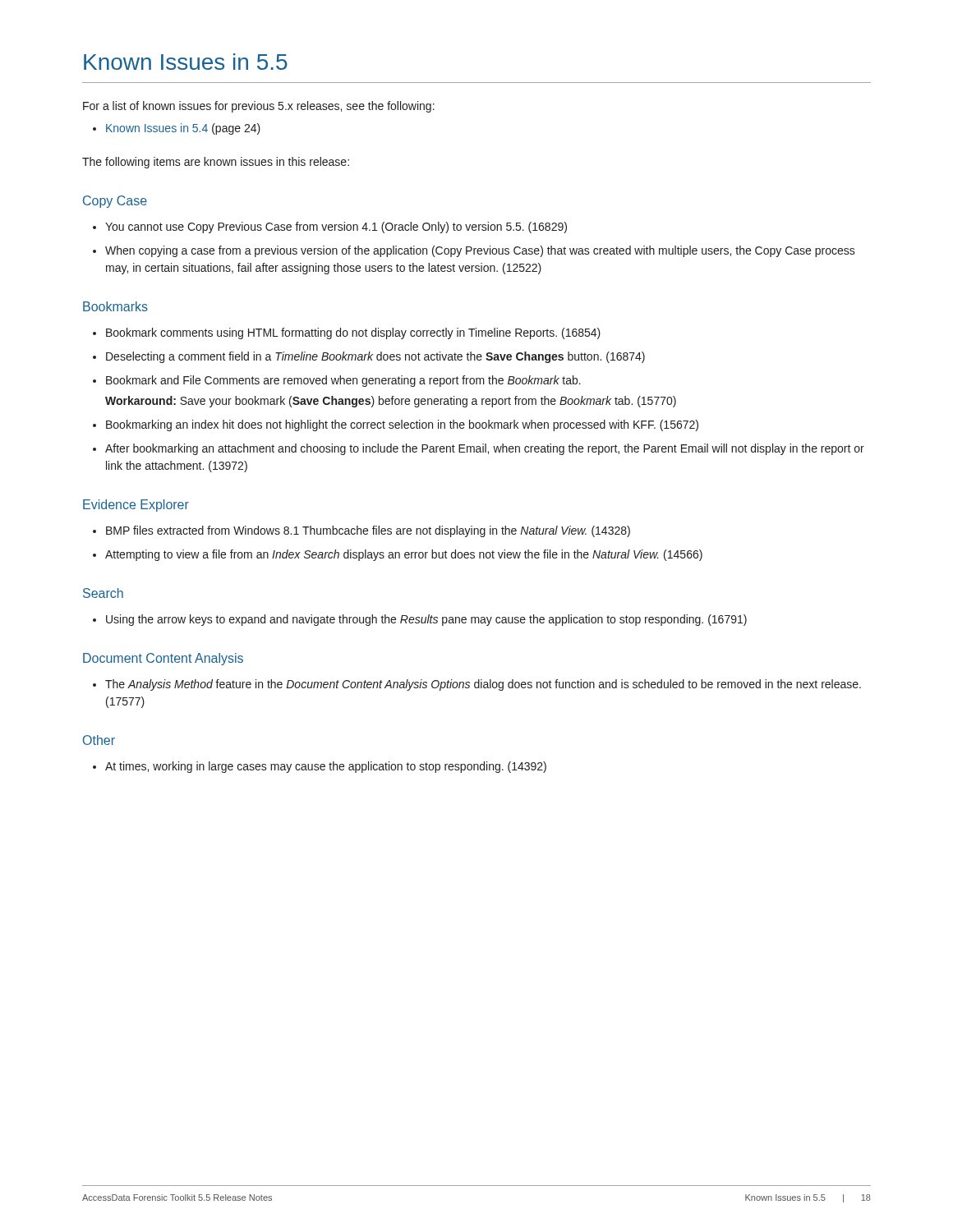Navigate to the passage starting "BMP files extracted from Windows 8.1"
The width and height of the screenshot is (953, 1232).
click(x=368, y=531)
